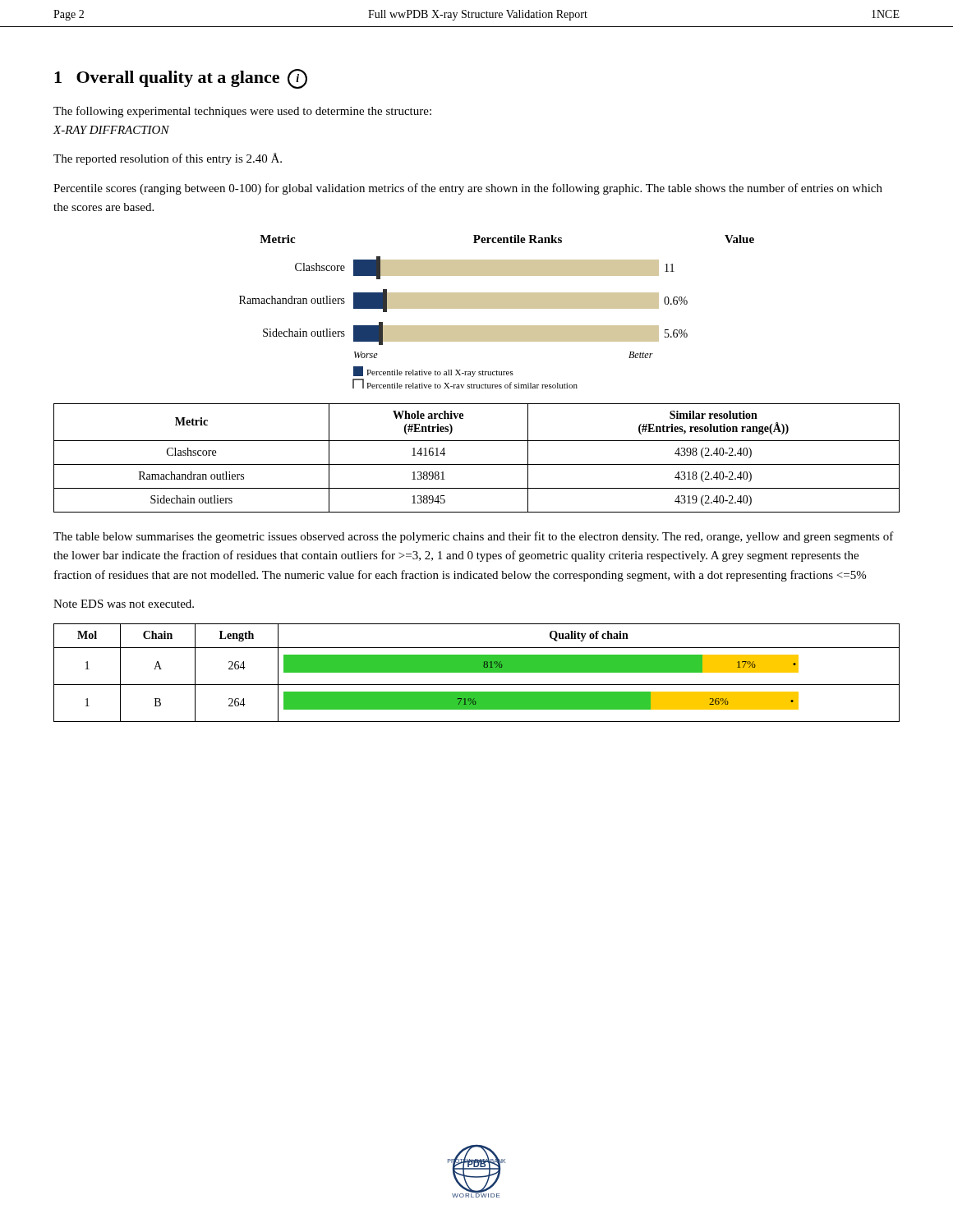
Task: Find the text block that says "The following experimental techniques were used to"
Action: point(243,120)
